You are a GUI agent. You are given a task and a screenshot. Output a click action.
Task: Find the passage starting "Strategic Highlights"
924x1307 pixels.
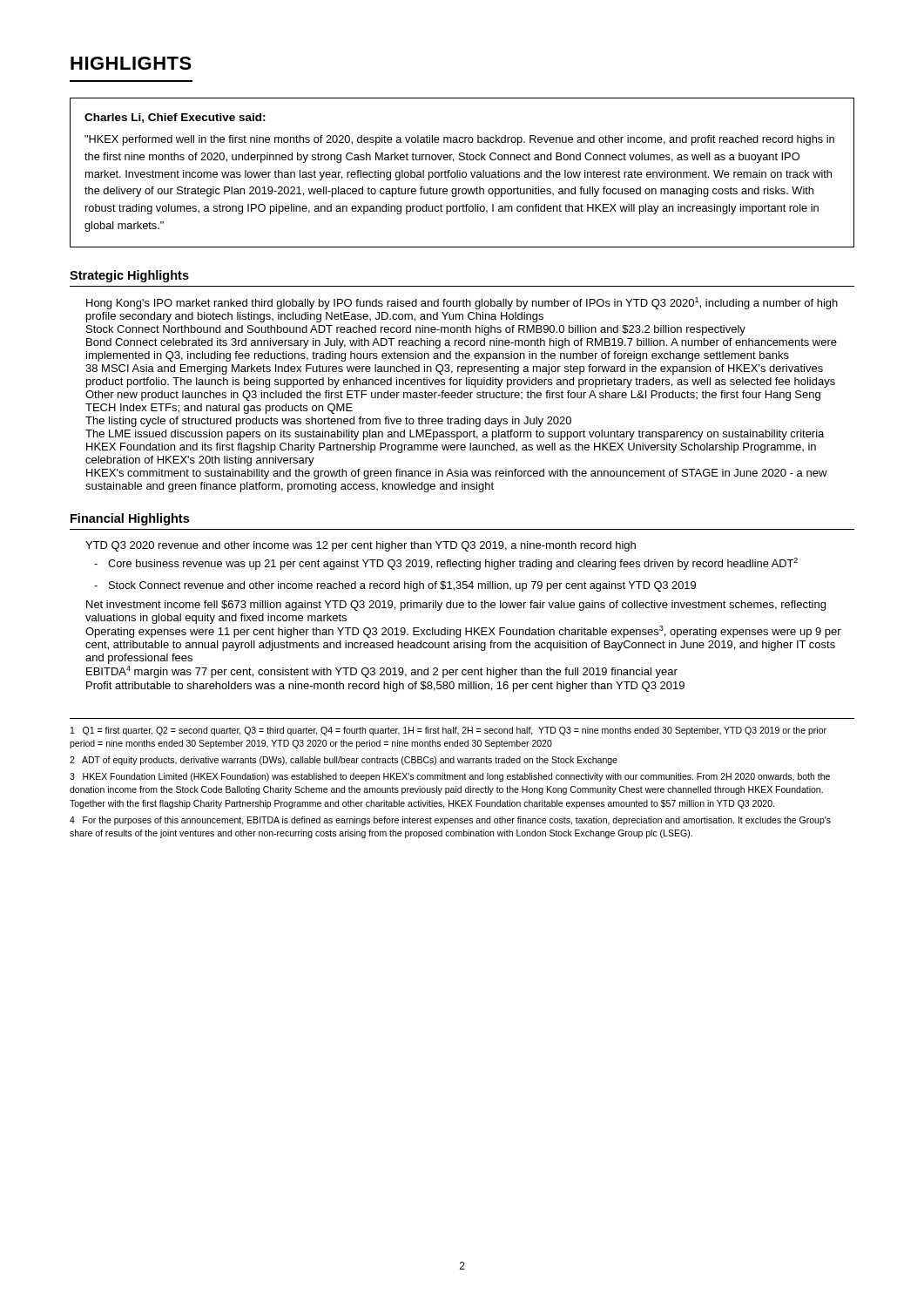point(462,277)
